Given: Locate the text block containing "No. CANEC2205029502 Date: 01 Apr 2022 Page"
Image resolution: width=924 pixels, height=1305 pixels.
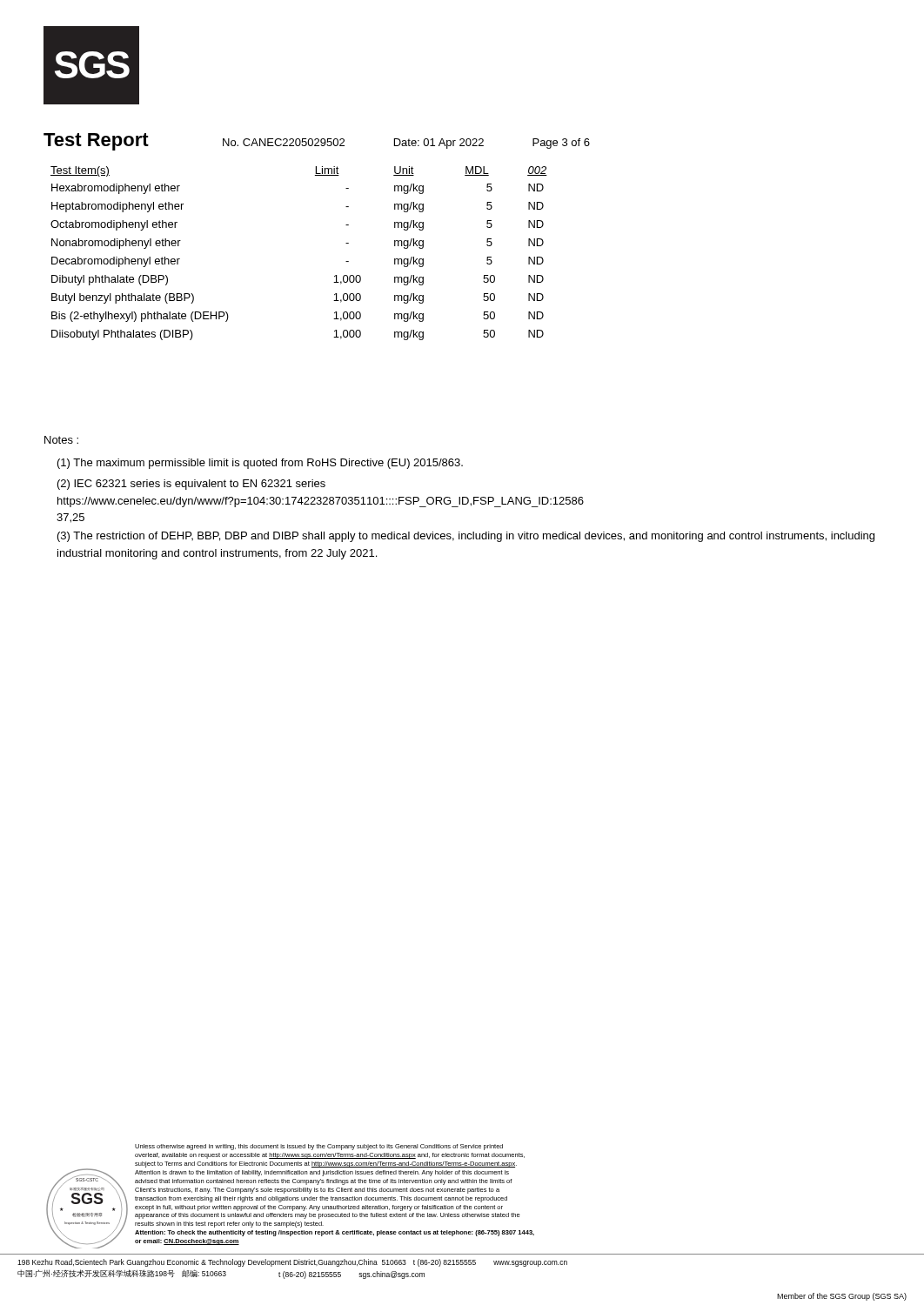Looking at the screenshot, I should coord(406,142).
